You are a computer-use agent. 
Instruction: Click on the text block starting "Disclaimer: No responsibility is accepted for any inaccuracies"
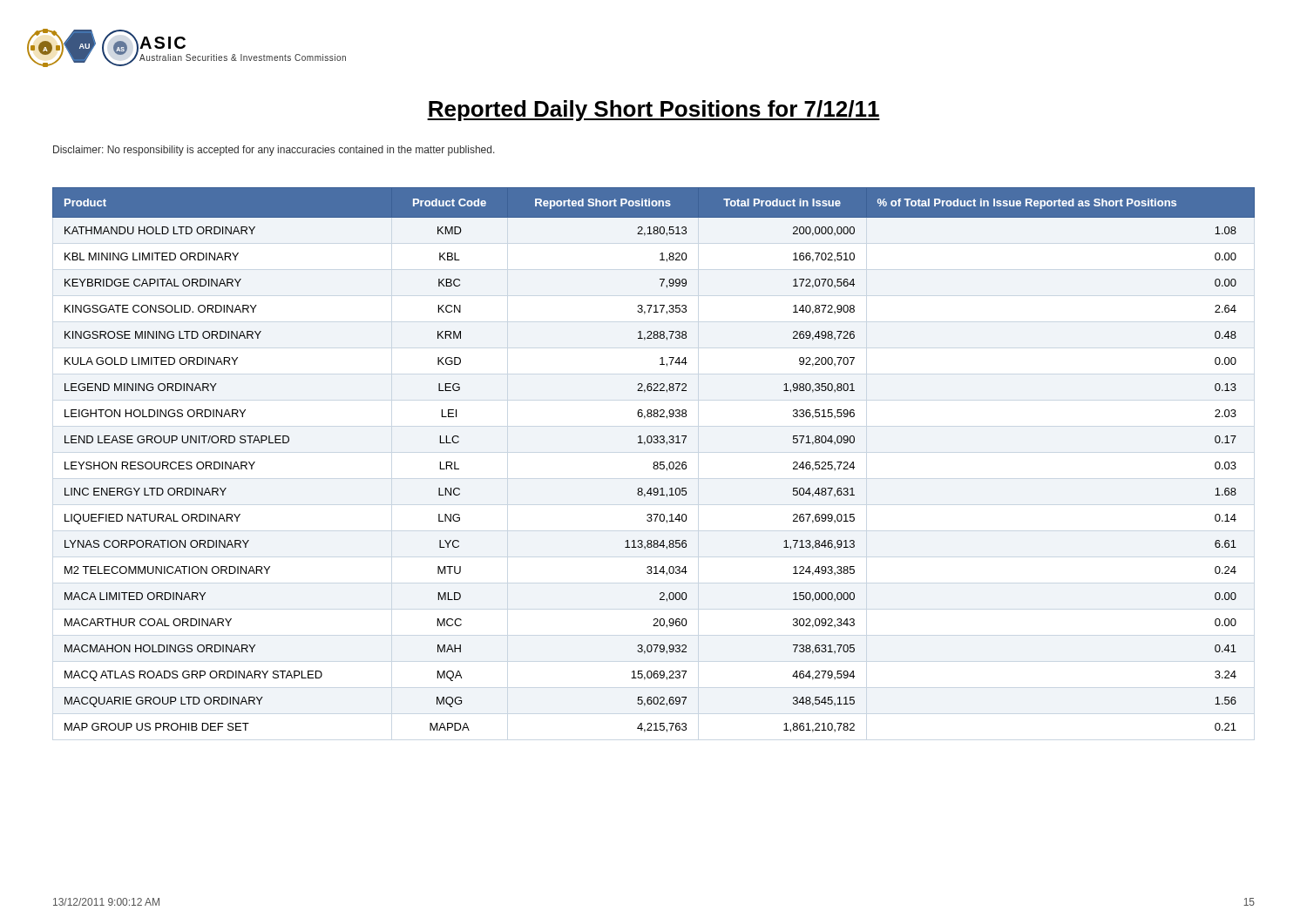click(x=274, y=150)
